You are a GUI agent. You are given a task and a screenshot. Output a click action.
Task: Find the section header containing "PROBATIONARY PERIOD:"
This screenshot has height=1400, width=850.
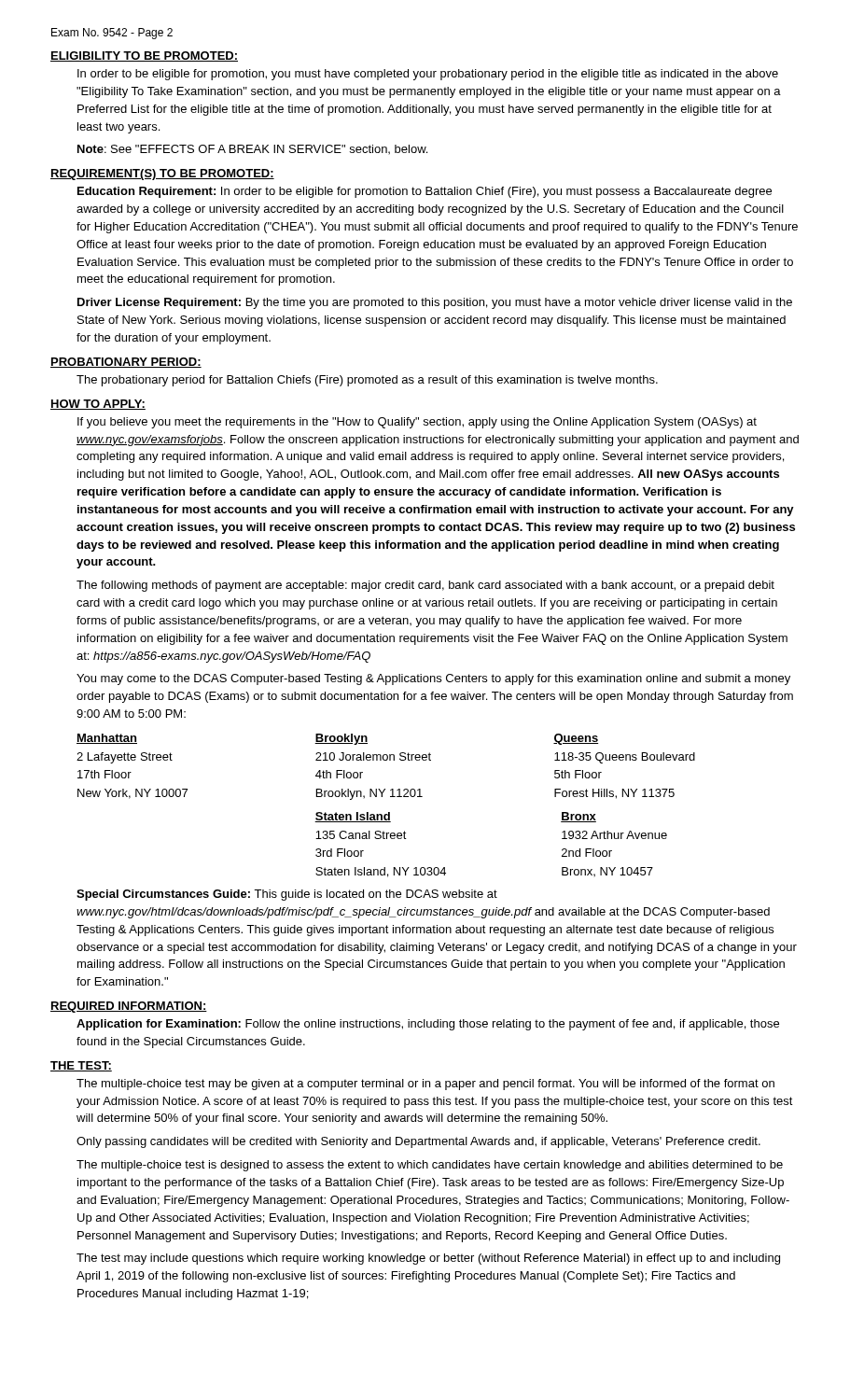point(126,361)
